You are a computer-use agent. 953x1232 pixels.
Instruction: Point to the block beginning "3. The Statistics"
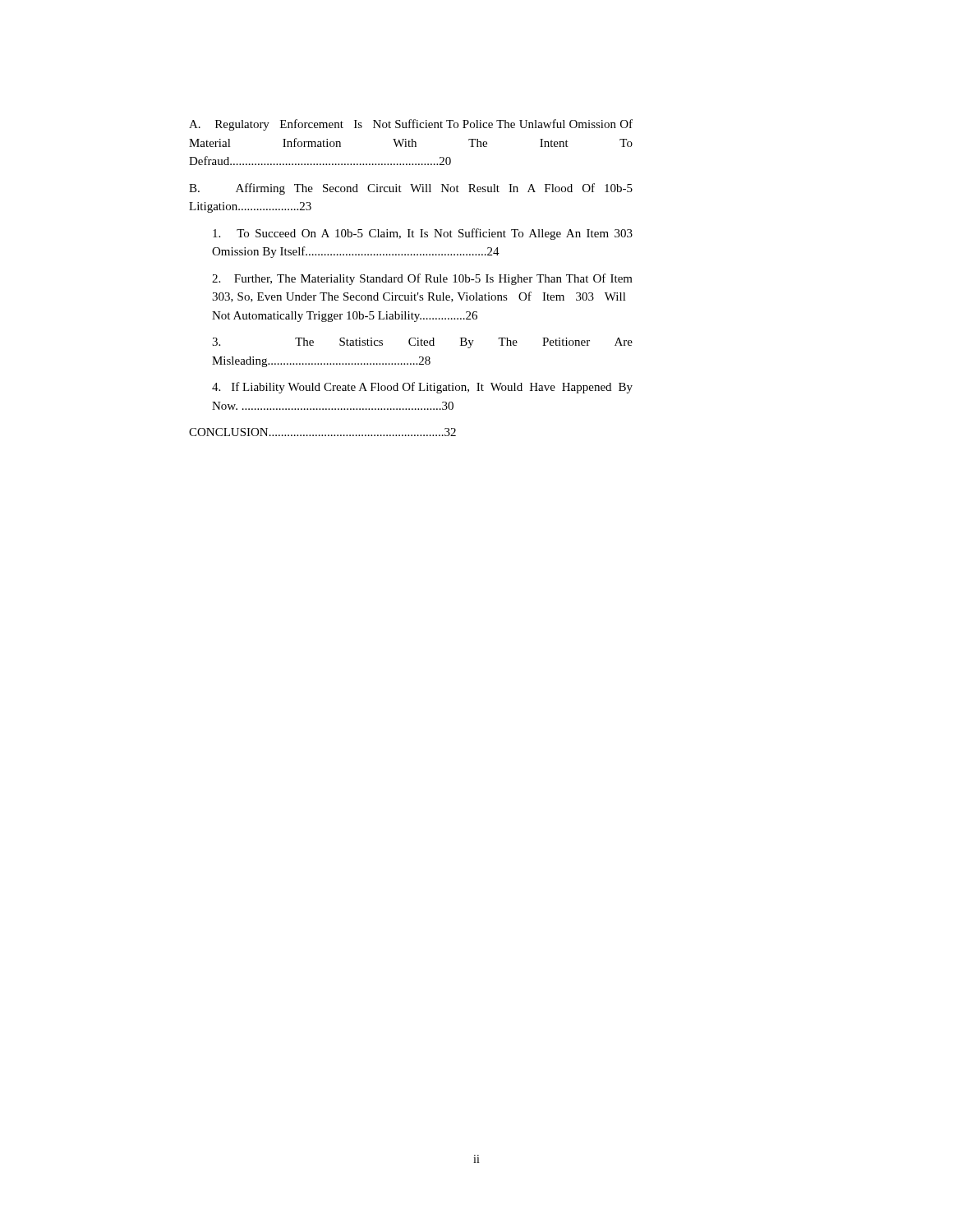pos(422,351)
